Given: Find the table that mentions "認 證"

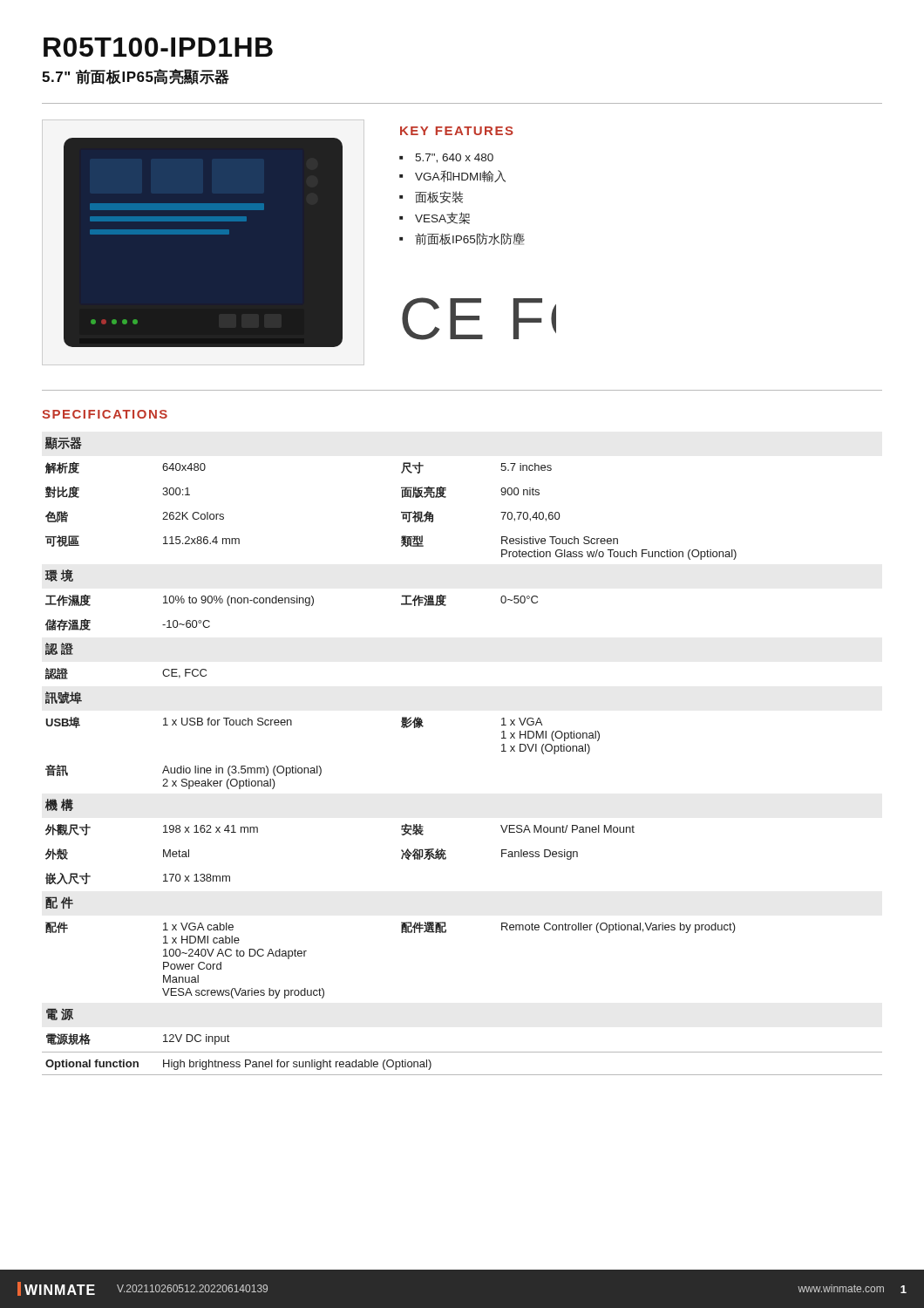Looking at the screenshot, I should (x=462, y=753).
